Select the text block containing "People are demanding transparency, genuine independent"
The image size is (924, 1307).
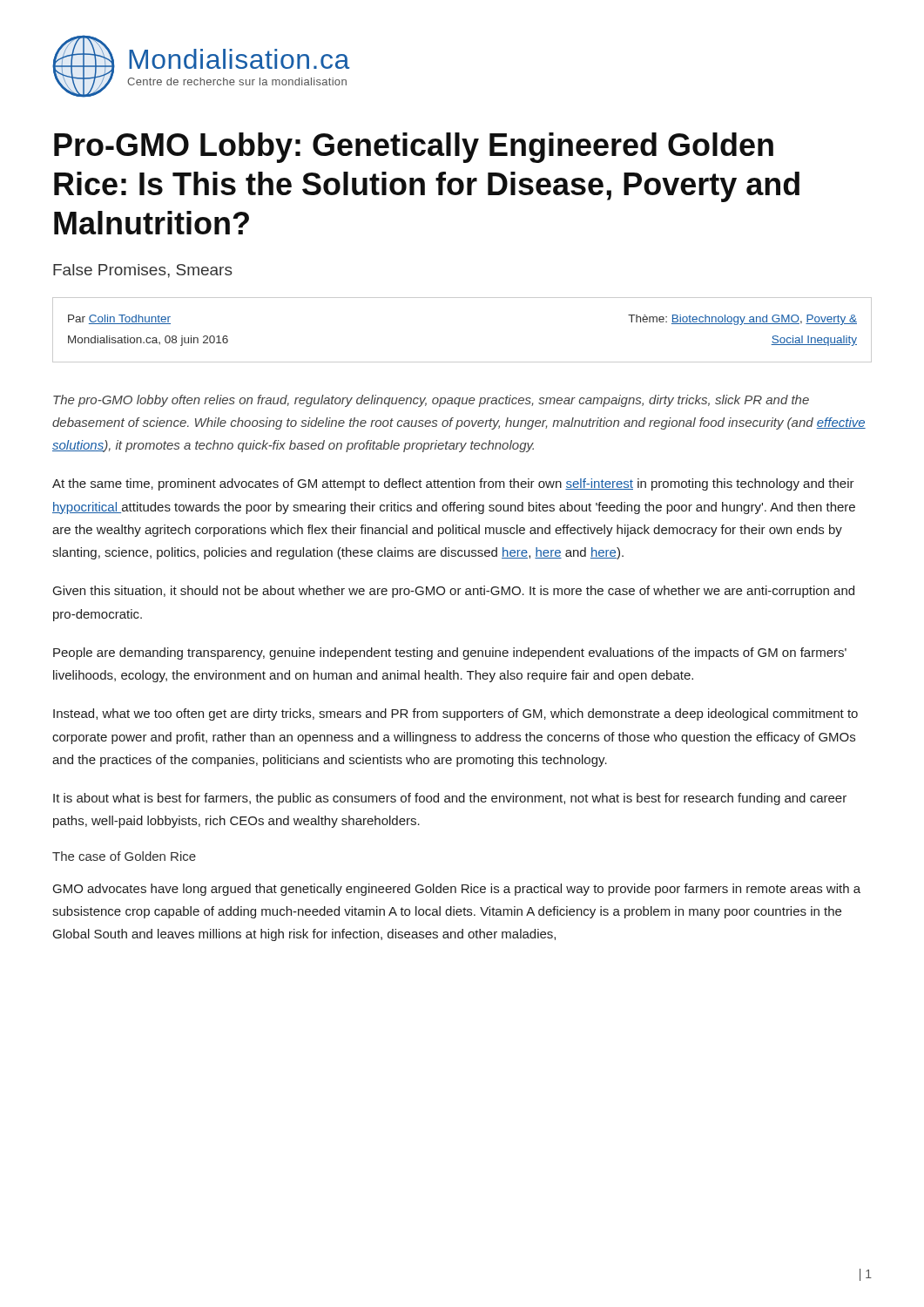coord(450,663)
